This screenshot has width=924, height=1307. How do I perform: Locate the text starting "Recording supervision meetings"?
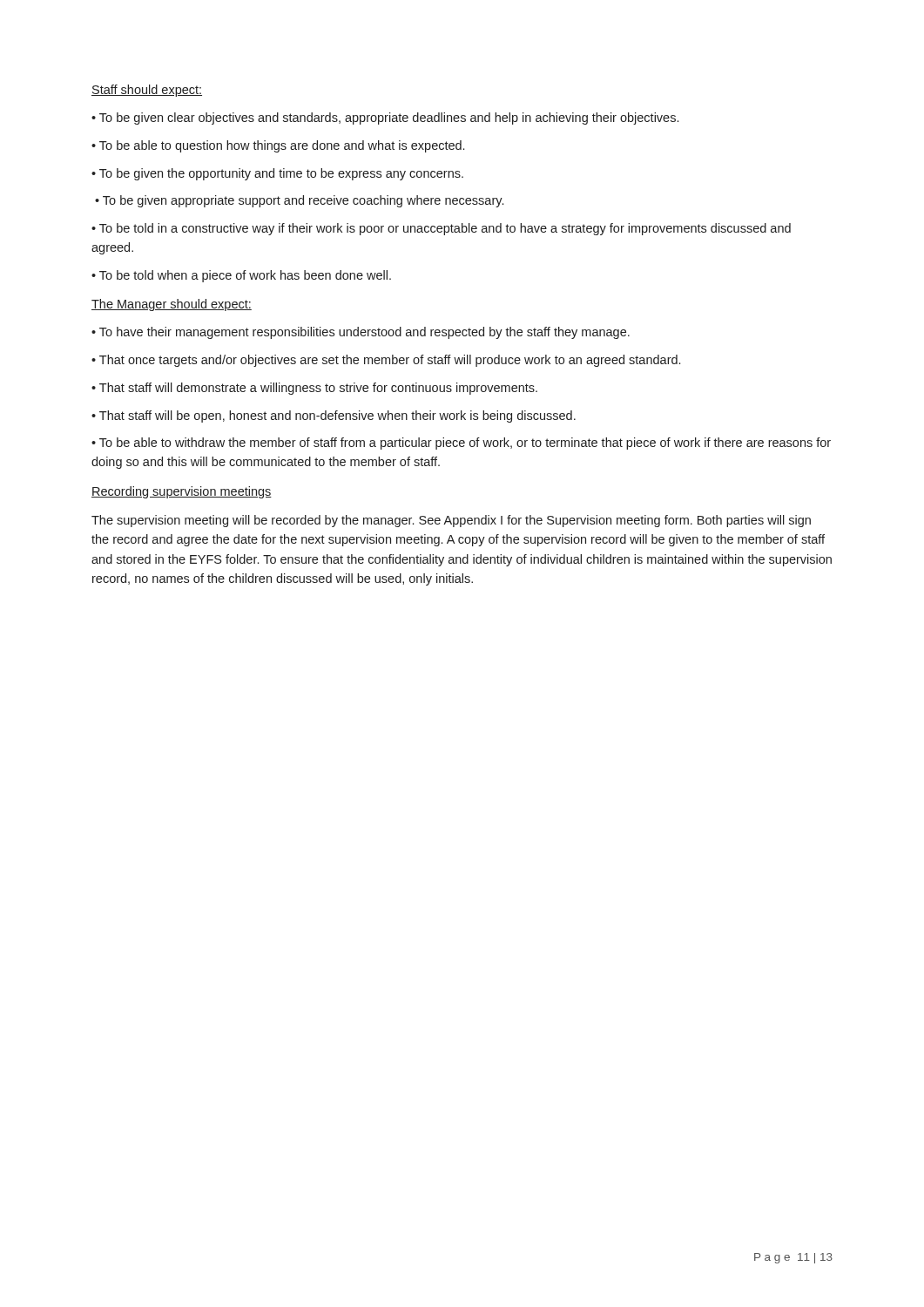181,491
